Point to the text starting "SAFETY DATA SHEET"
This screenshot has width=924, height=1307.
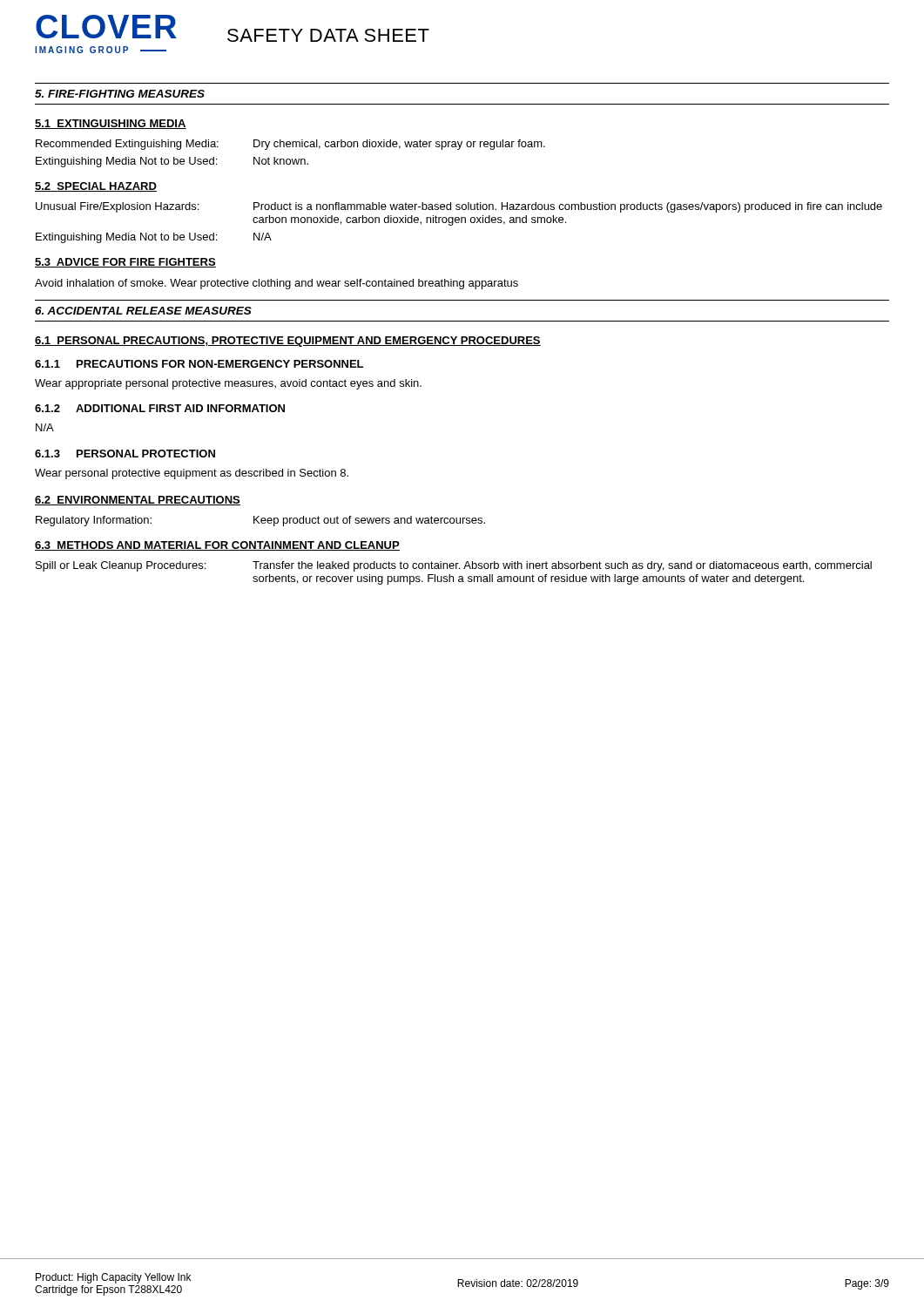pos(328,35)
